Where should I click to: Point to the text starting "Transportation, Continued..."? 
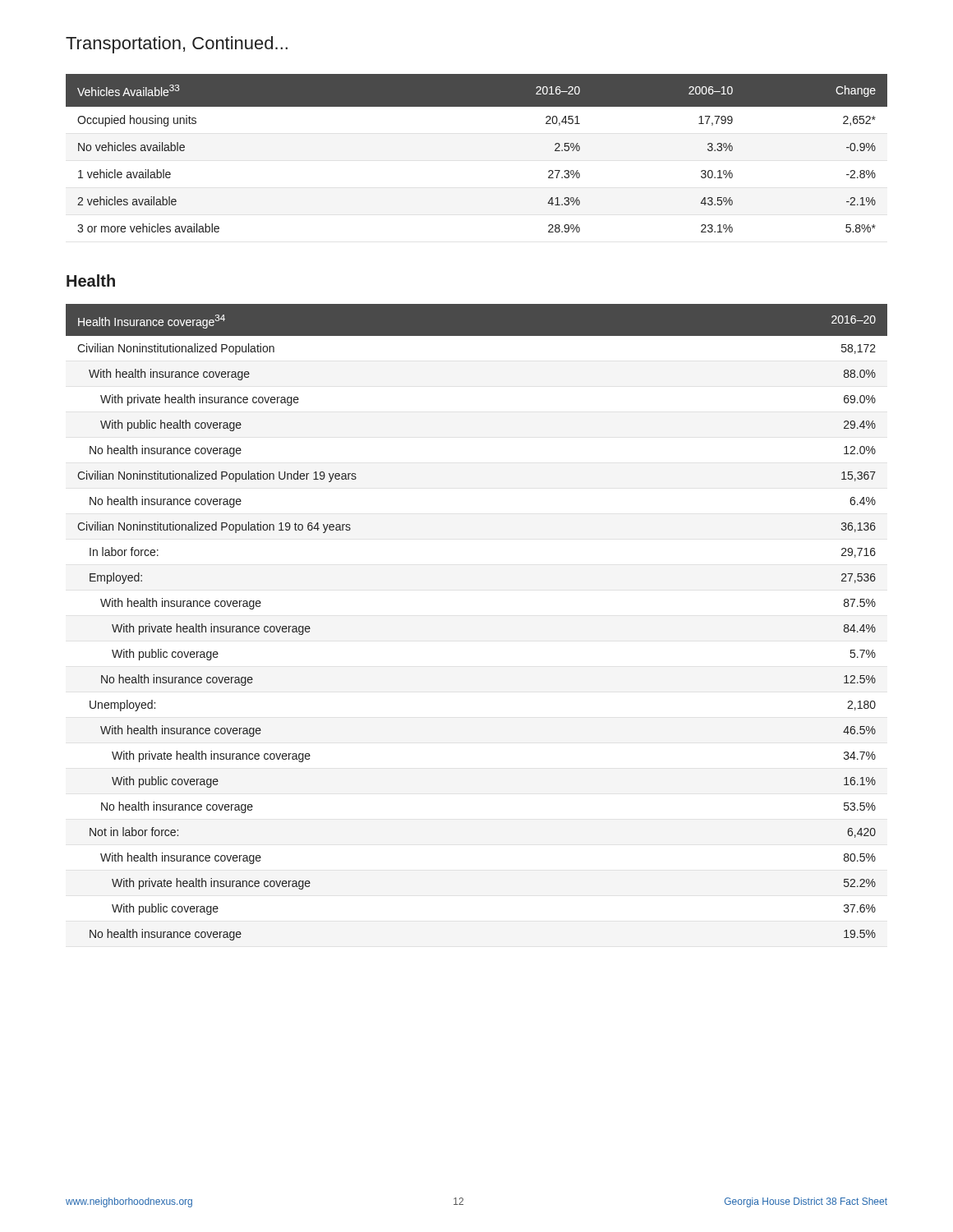(x=177, y=43)
